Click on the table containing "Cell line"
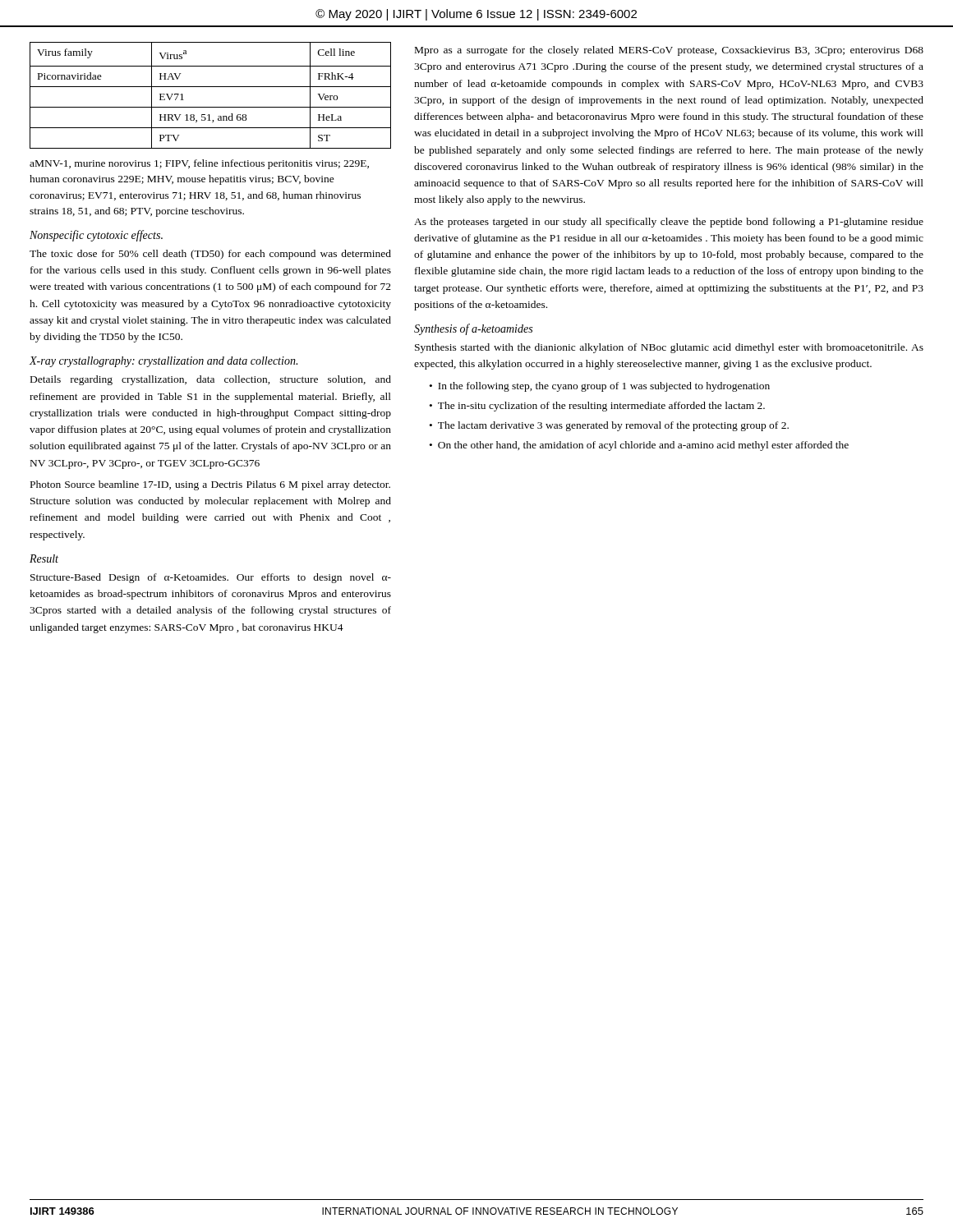953x1232 pixels. pyautogui.click(x=210, y=95)
